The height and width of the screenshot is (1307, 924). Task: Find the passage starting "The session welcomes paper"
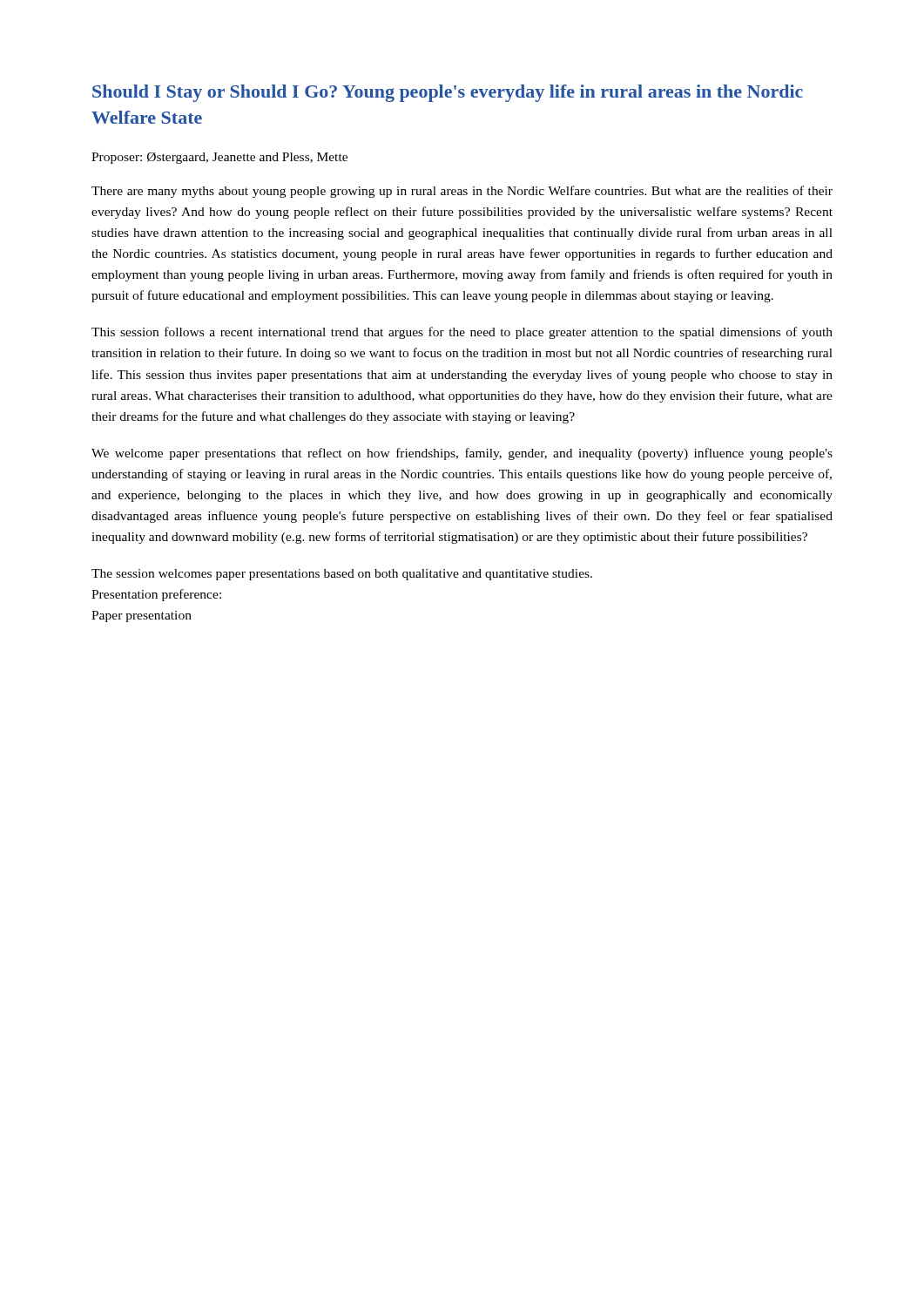tap(342, 575)
